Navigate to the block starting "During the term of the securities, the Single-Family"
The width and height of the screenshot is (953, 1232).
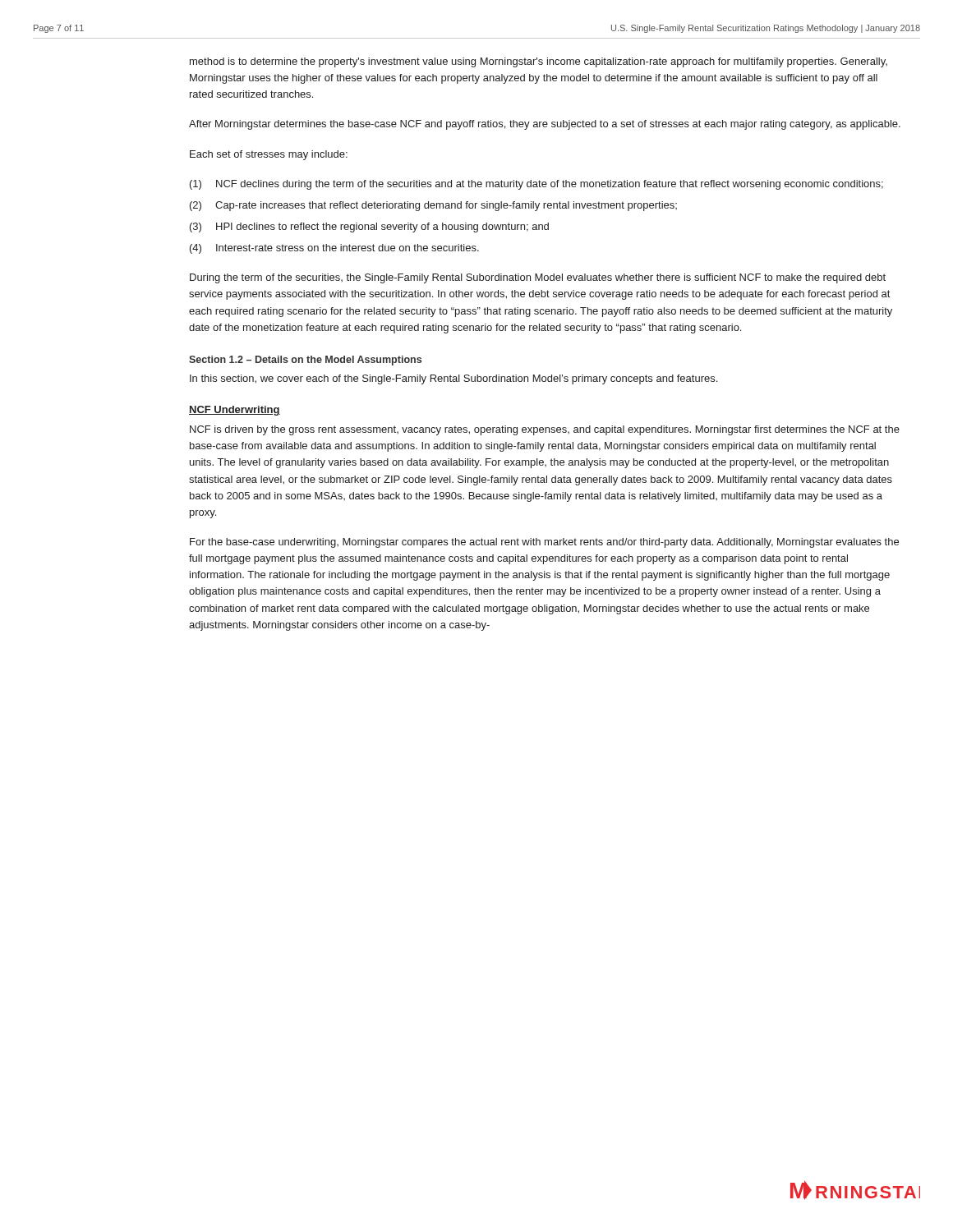point(546,303)
